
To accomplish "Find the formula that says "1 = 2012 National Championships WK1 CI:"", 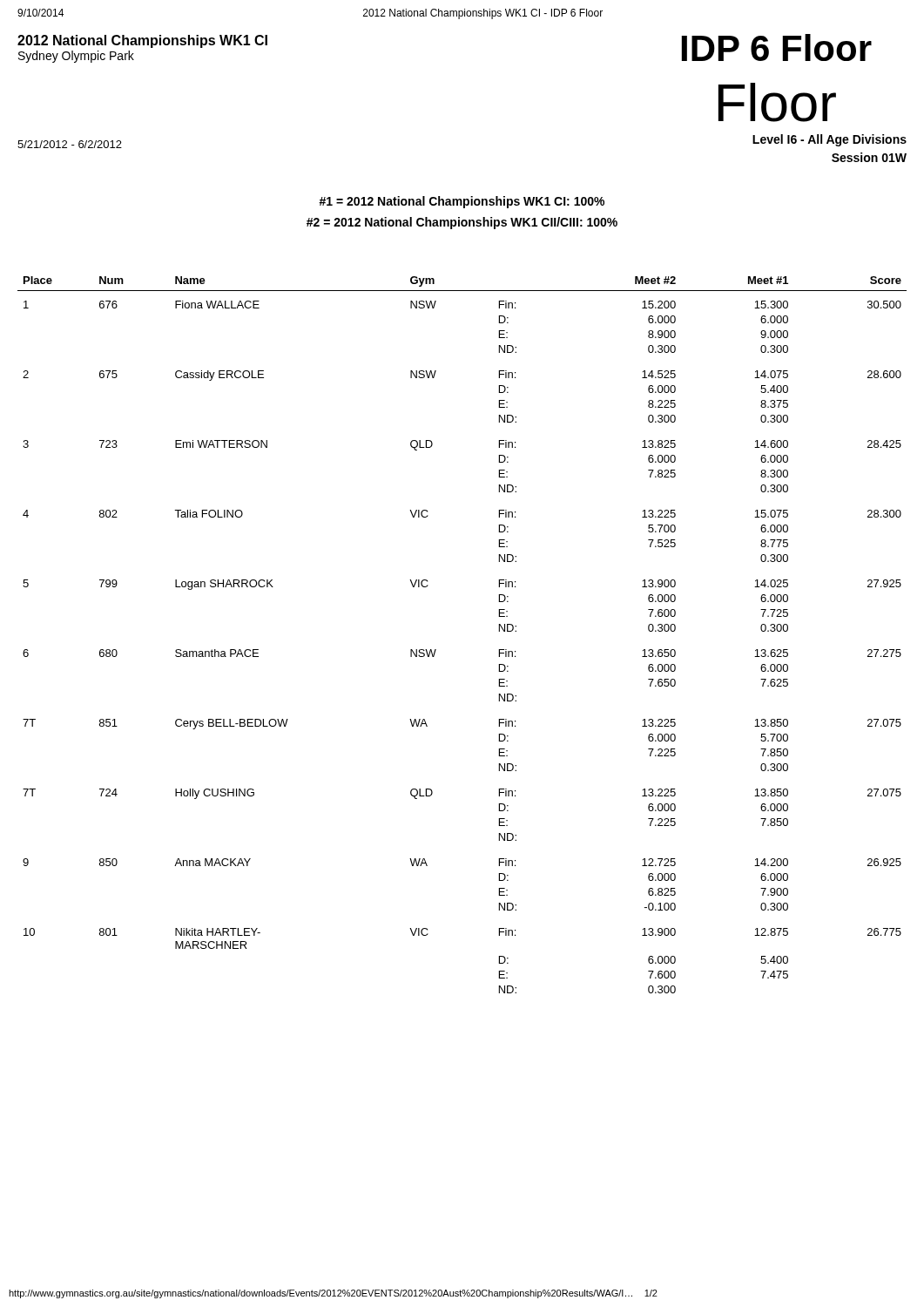I will (462, 212).
